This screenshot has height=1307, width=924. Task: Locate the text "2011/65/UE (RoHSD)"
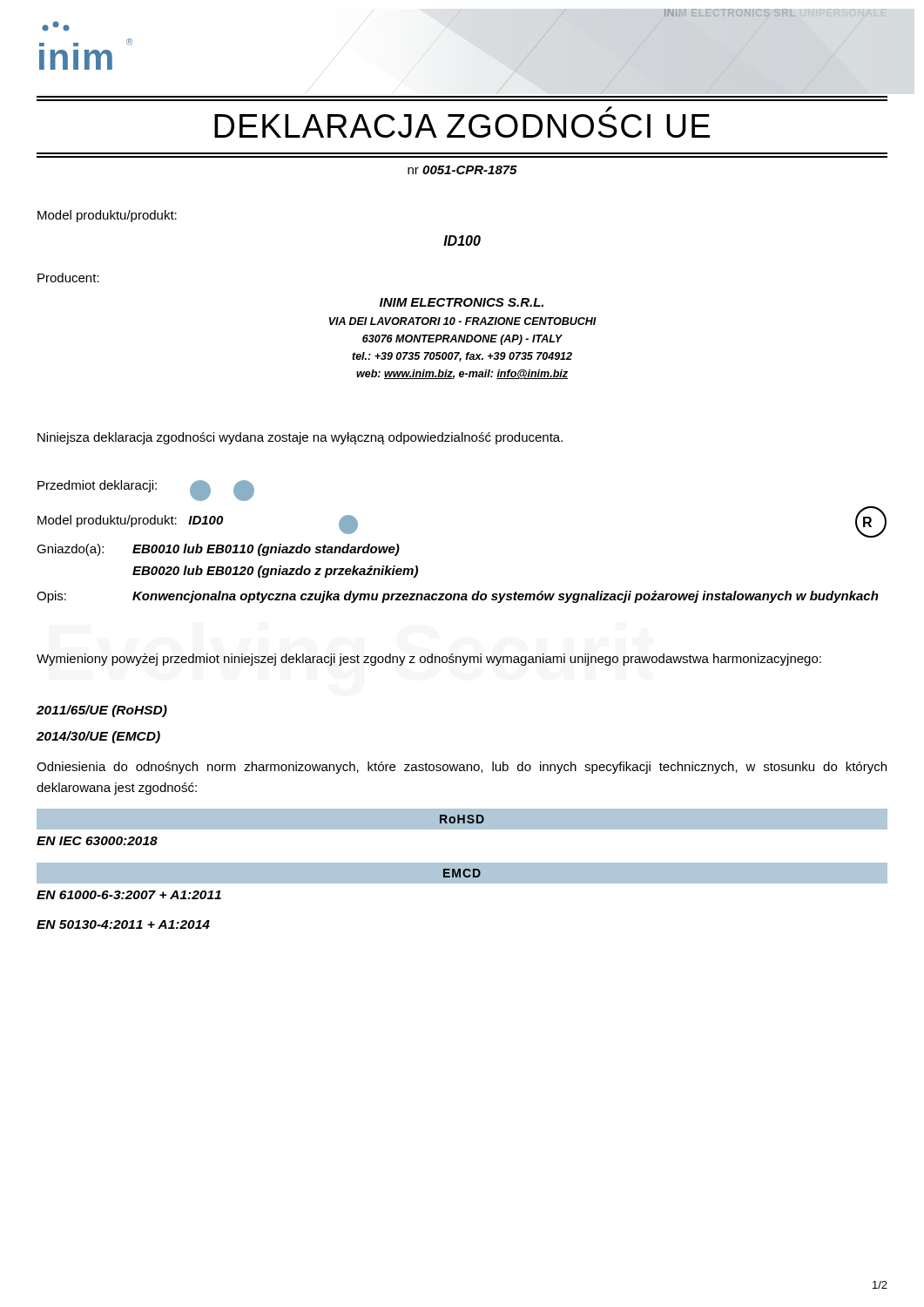(102, 710)
